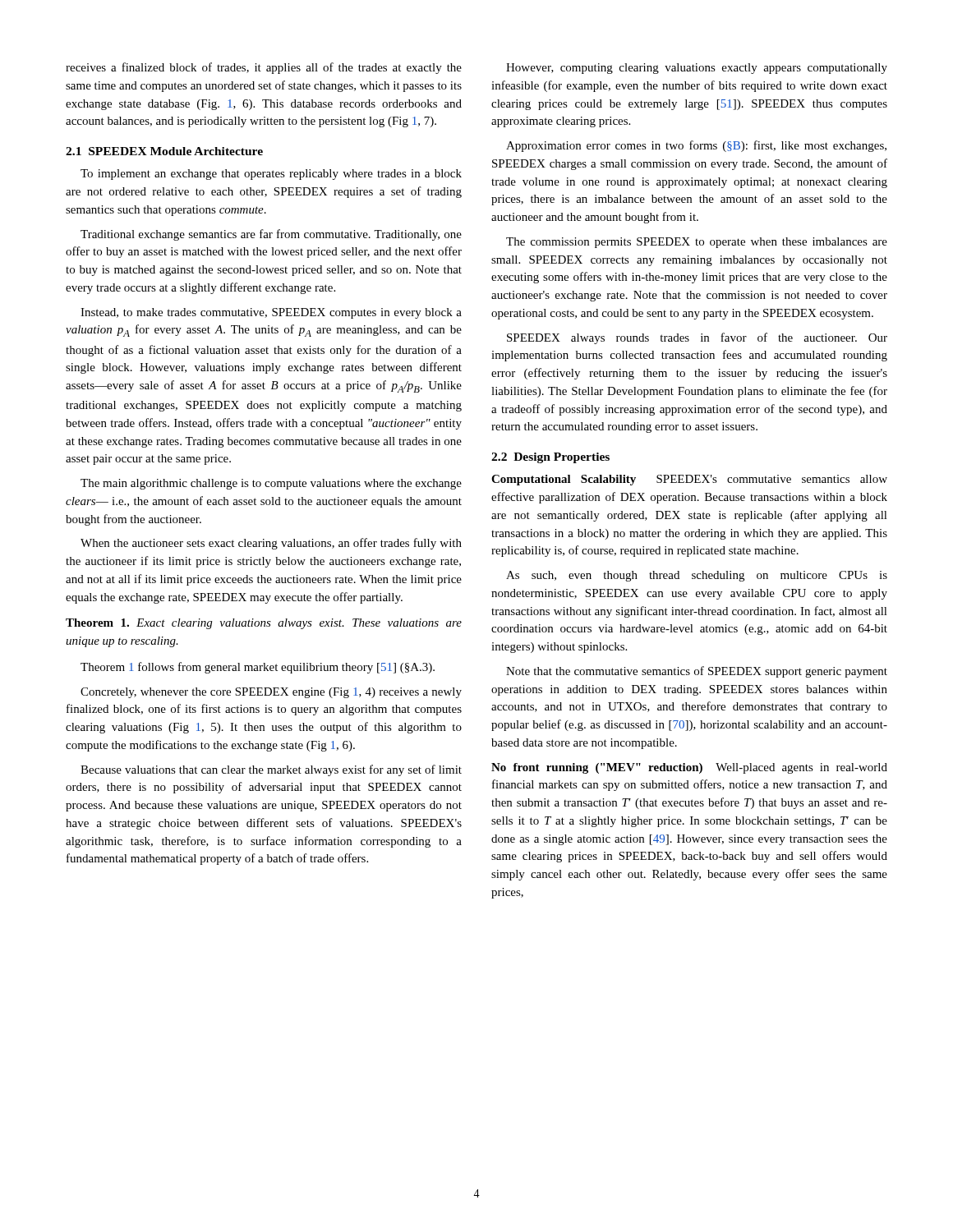The image size is (953, 1232).
Task: Where is the passage that starts "Computational Scalability SPEEDEX's"?
Action: 689,612
